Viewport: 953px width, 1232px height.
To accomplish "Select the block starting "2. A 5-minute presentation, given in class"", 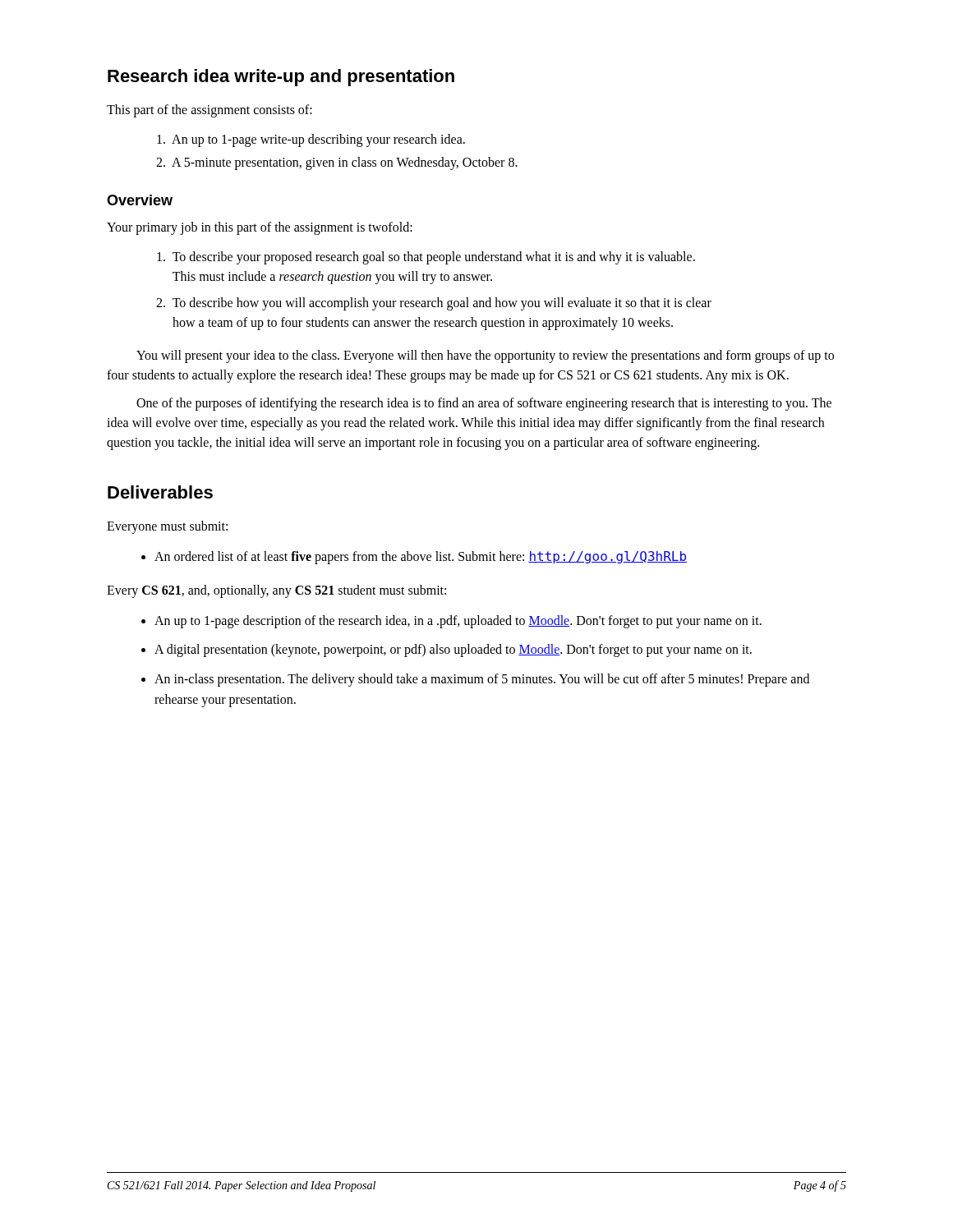I will click(x=501, y=163).
